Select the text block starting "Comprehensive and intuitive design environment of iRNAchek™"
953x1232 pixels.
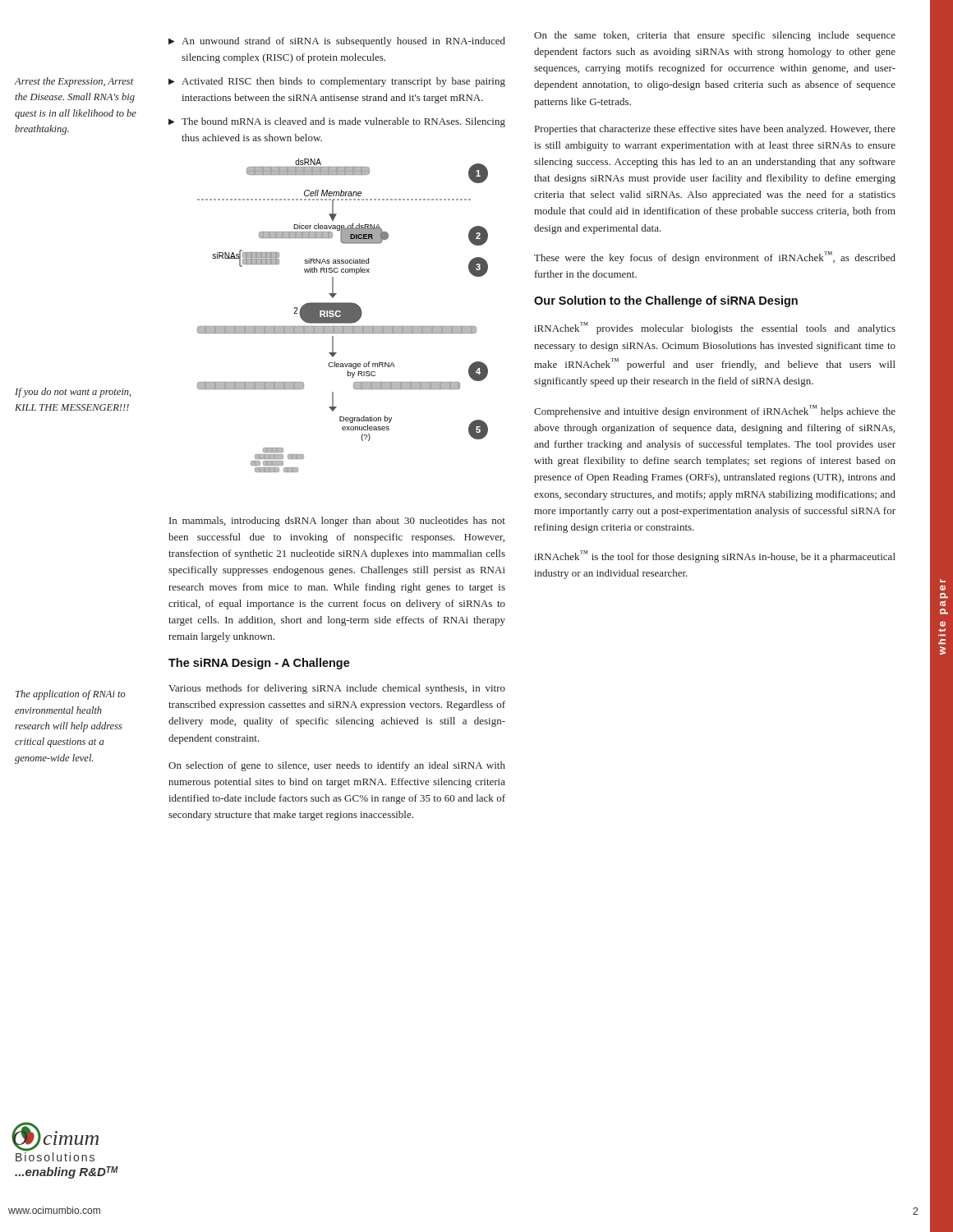coord(715,468)
